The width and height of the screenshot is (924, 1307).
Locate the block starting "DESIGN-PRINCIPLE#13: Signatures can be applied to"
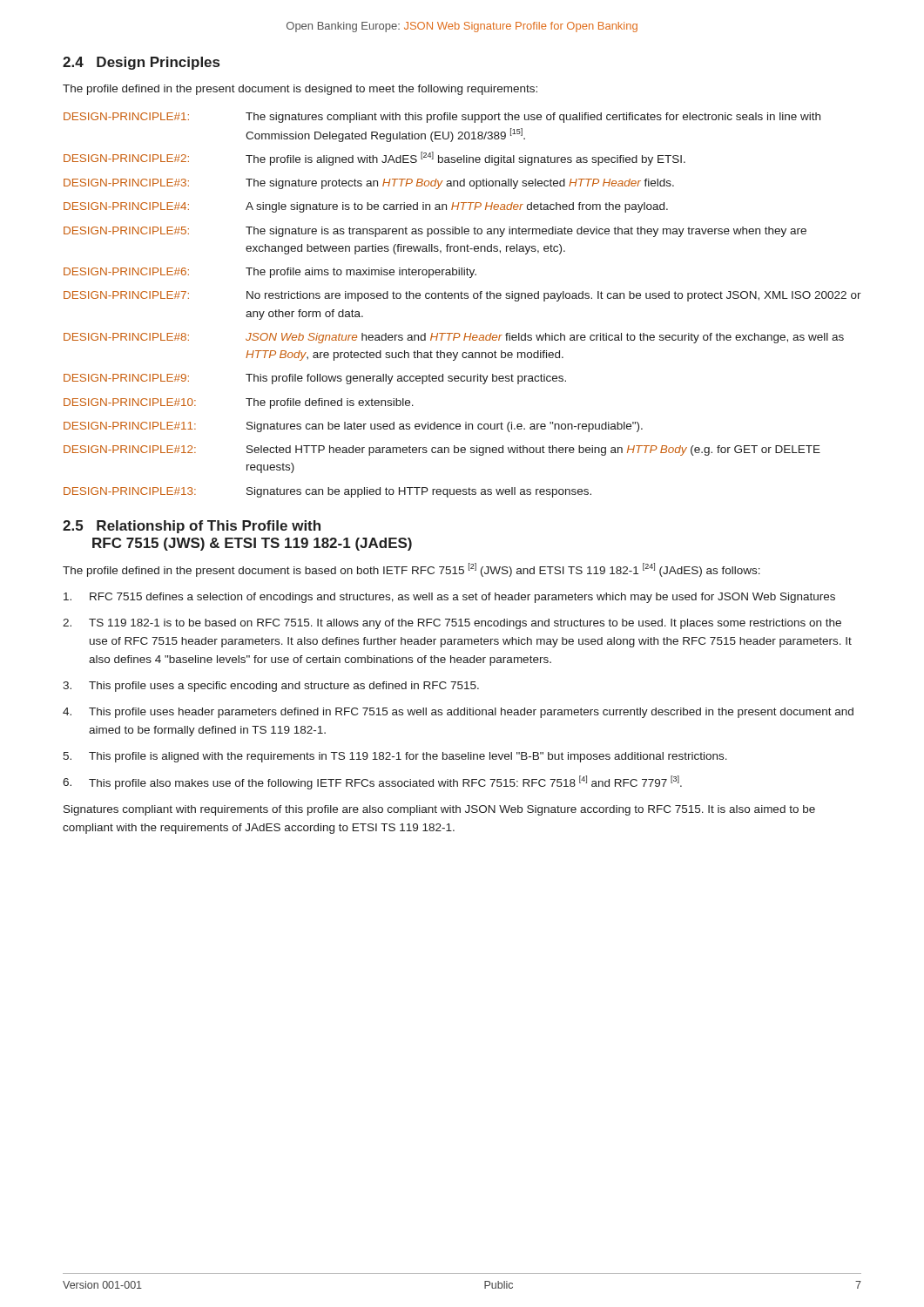pyautogui.click(x=462, y=491)
